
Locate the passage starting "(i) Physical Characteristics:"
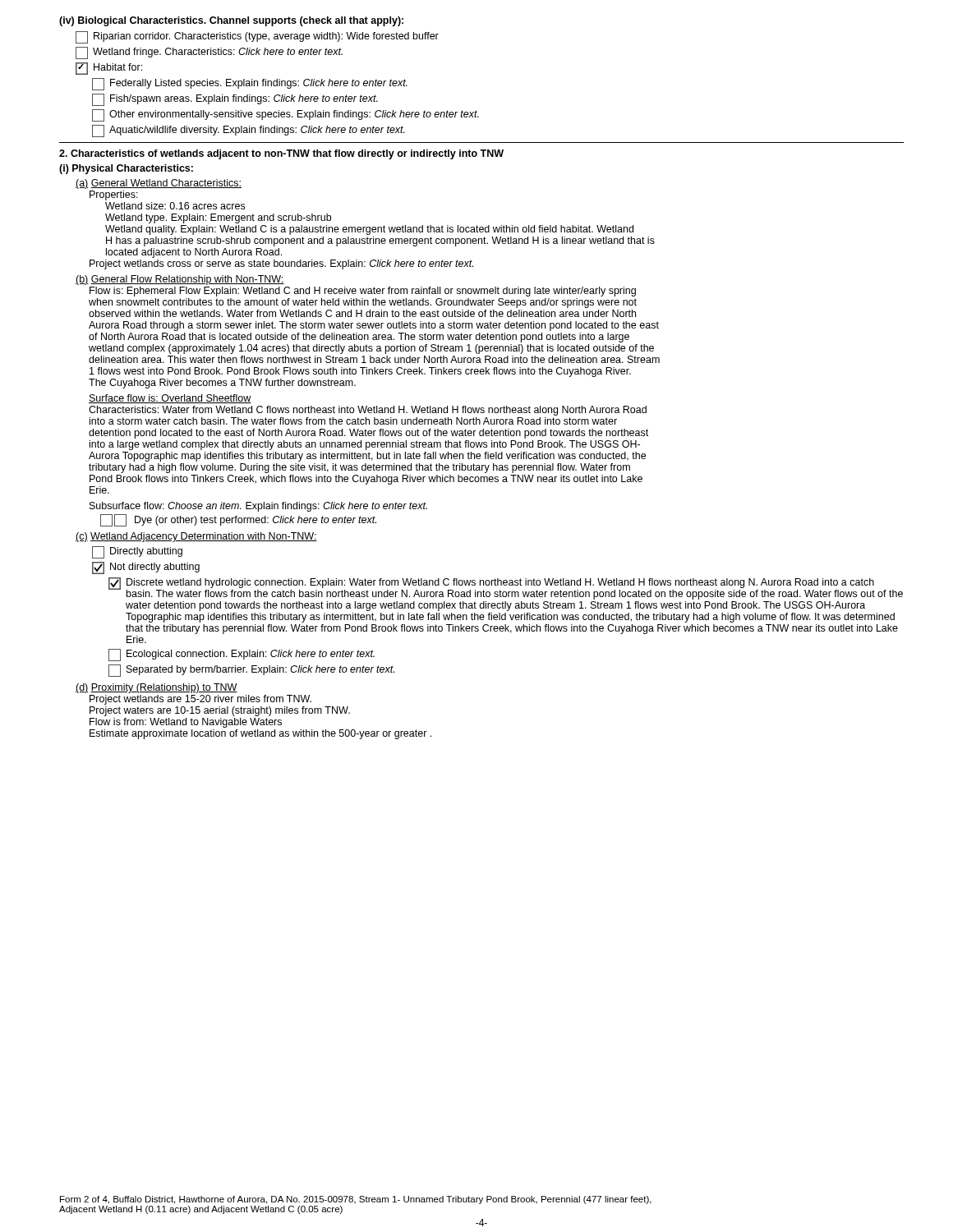(127, 168)
